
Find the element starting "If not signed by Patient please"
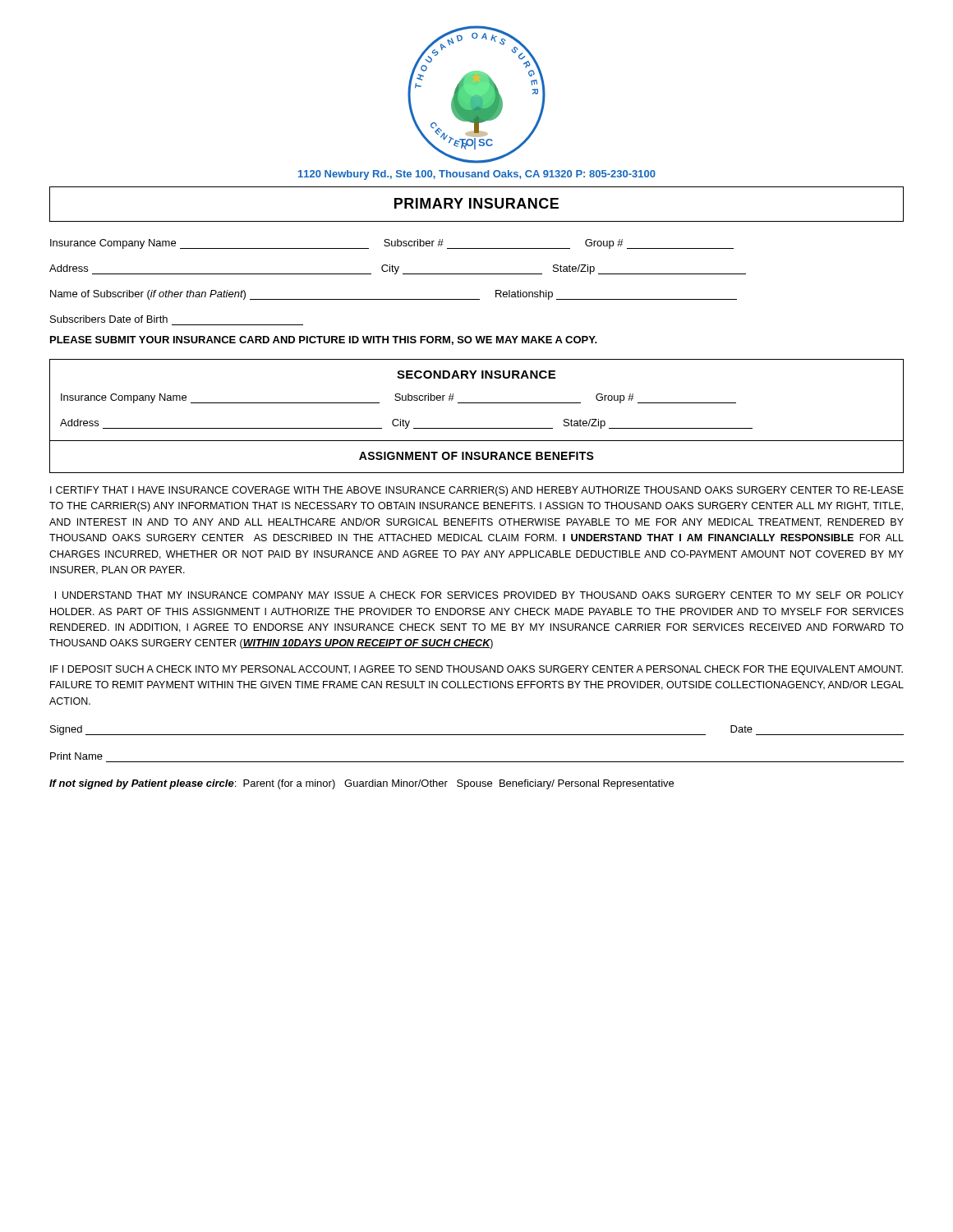[x=362, y=783]
